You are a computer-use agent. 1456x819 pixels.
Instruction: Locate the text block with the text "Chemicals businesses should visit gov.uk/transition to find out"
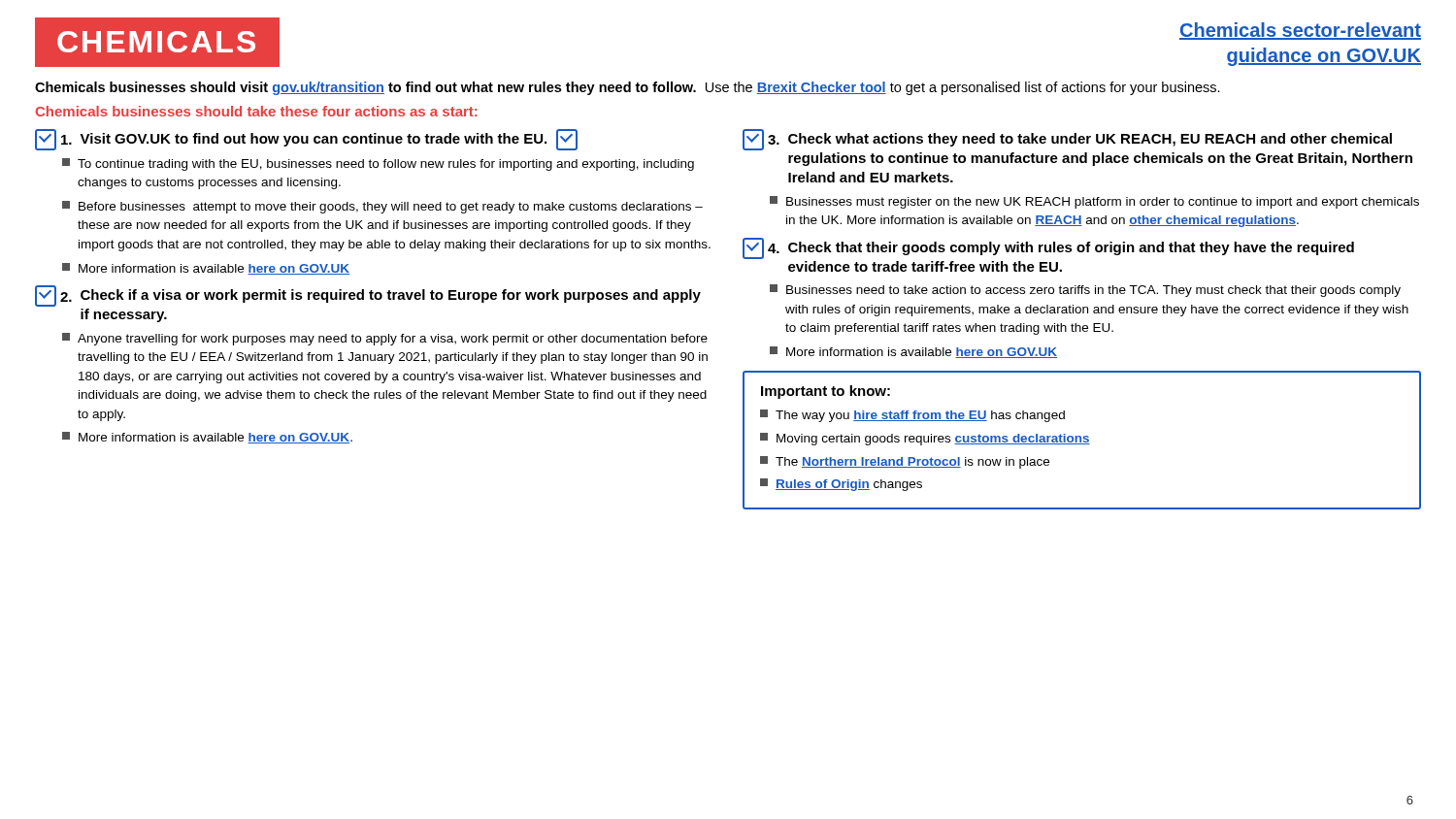(x=628, y=87)
